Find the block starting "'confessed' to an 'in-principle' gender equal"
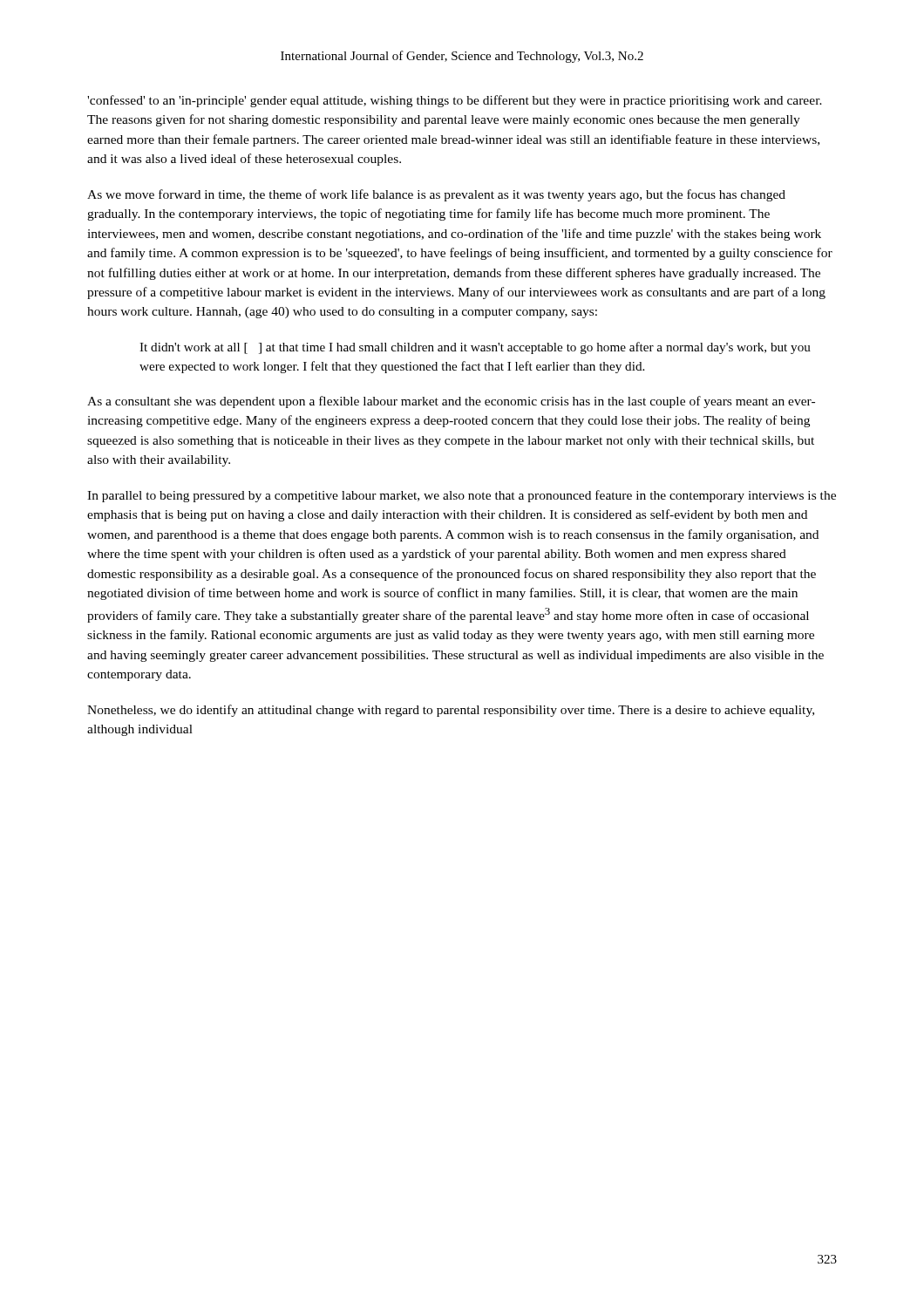Screen dimensions: 1308x924 pyautogui.click(x=455, y=129)
